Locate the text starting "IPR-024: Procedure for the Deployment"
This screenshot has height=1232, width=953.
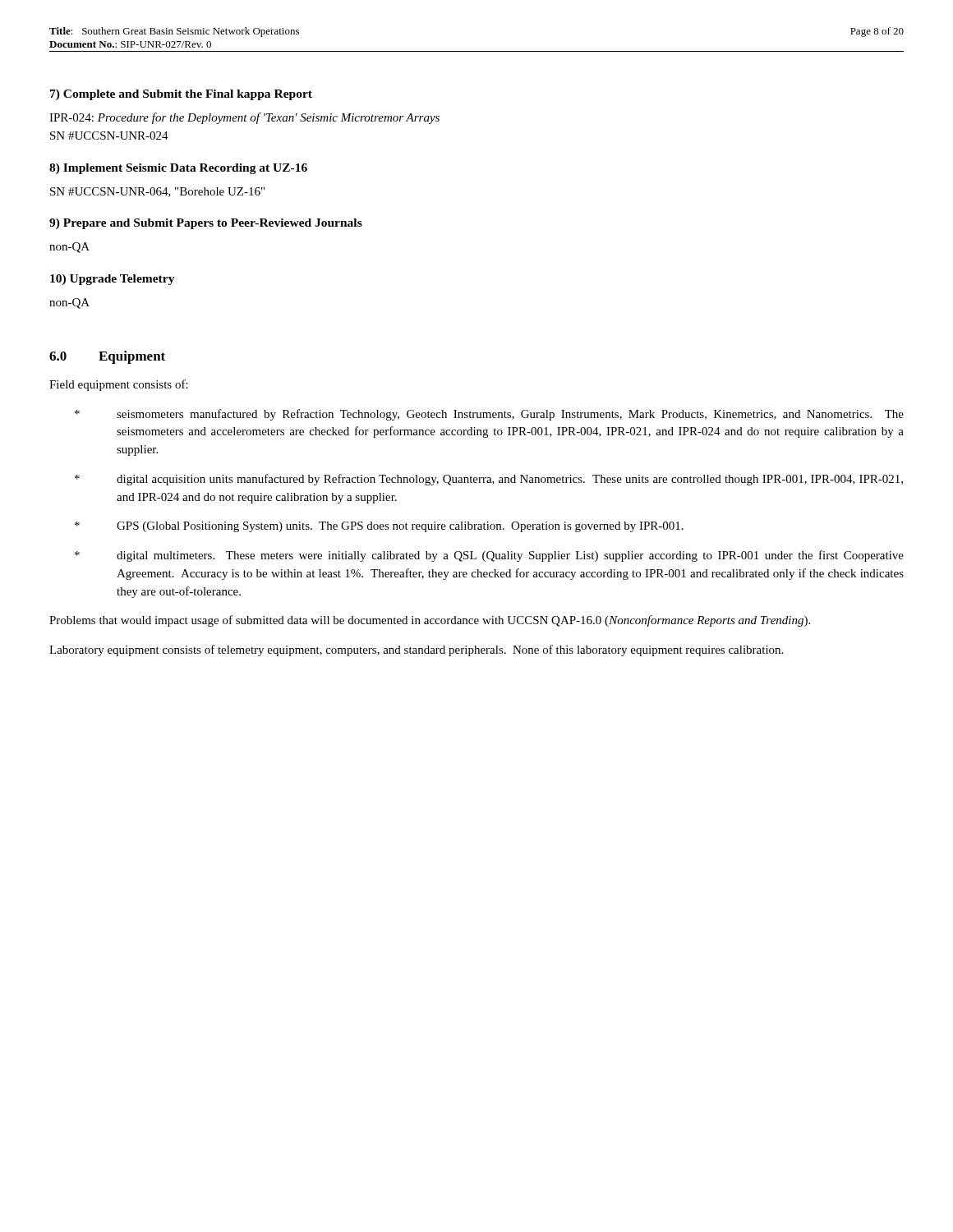(x=245, y=126)
